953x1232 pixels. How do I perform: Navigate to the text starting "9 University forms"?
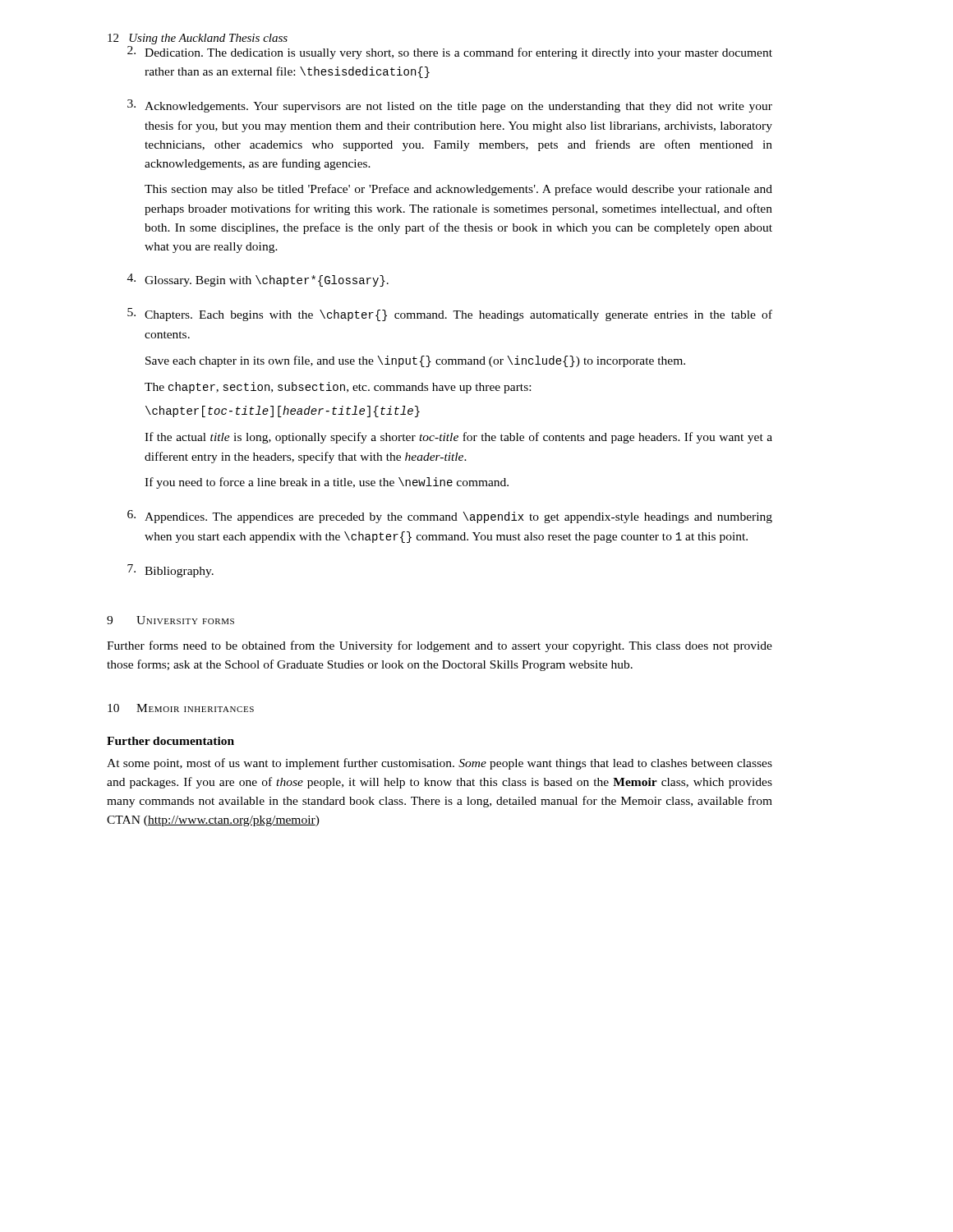coord(171,620)
